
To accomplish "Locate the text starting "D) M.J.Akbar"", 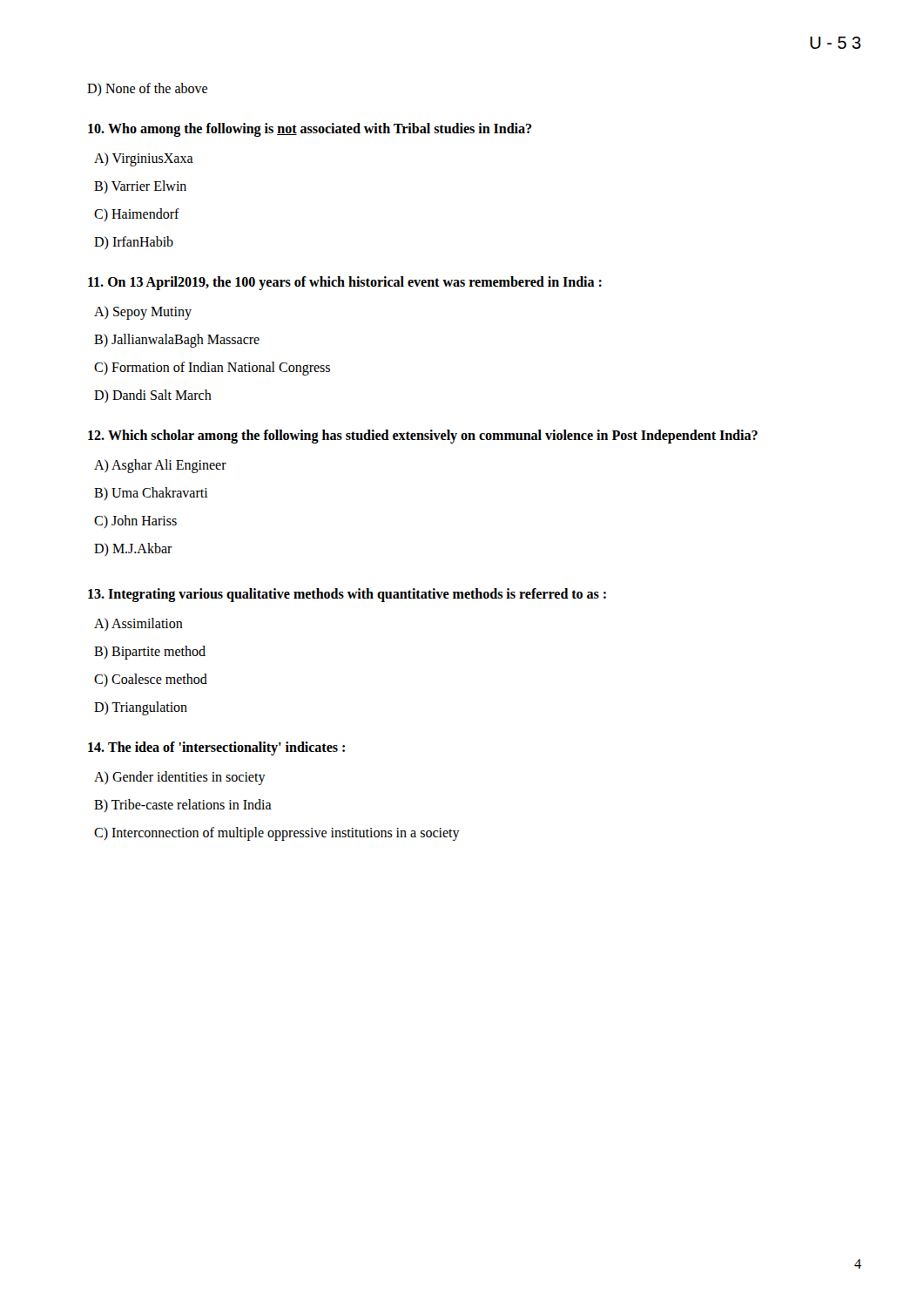I will tap(133, 548).
